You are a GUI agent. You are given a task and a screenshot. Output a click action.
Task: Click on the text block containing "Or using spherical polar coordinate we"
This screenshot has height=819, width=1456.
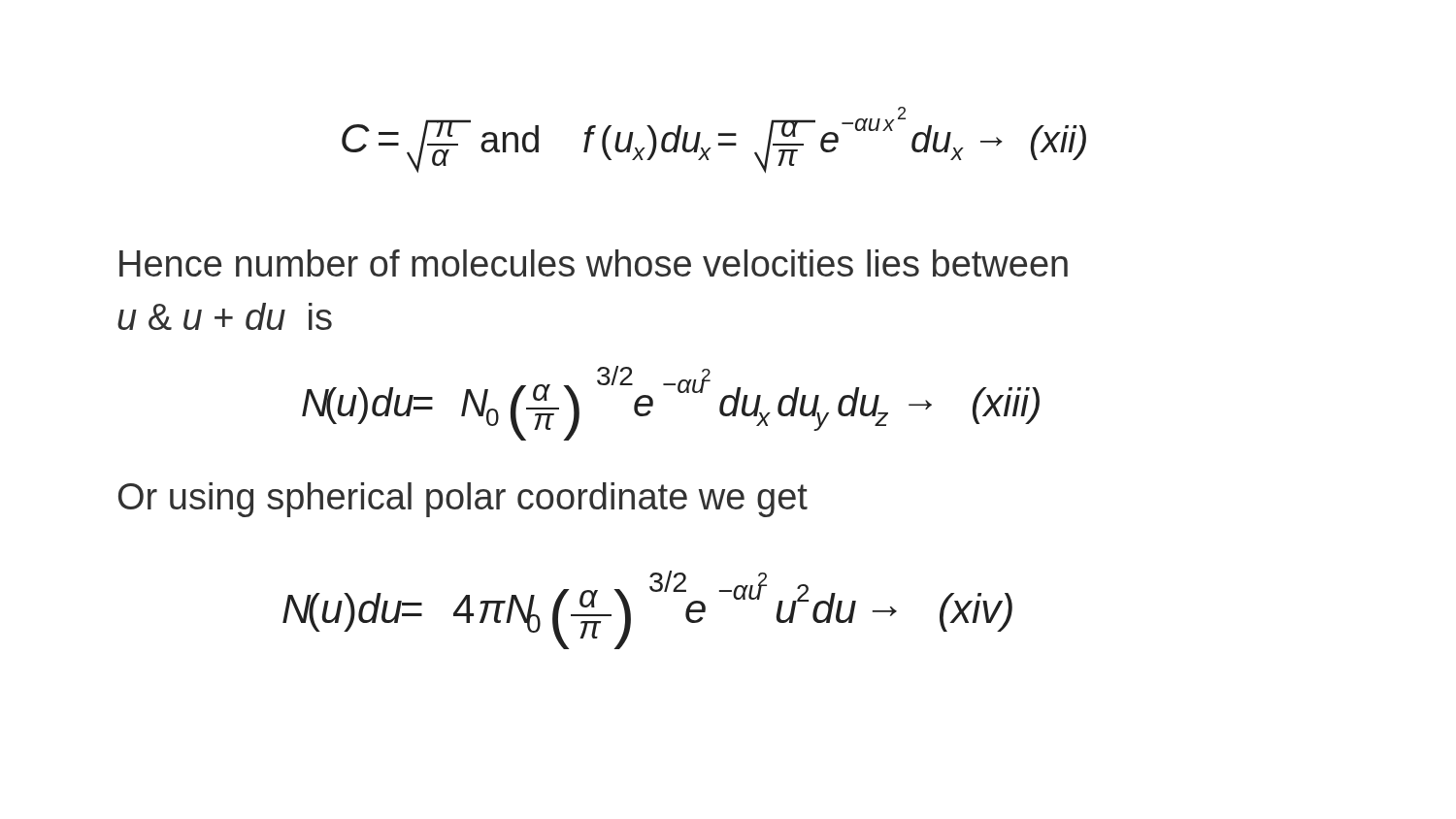click(x=462, y=497)
